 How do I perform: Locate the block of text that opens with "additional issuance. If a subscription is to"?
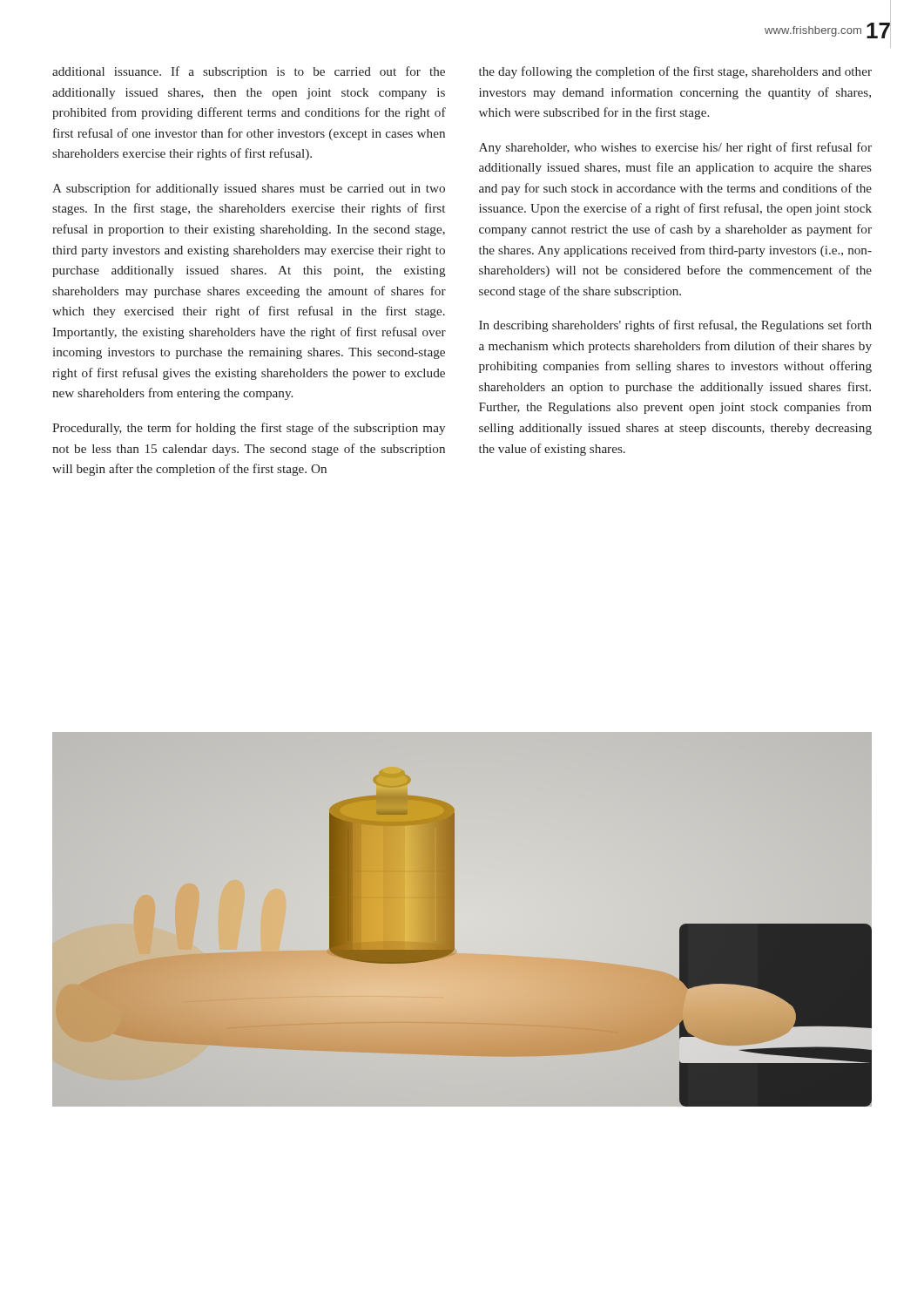tap(249, 270)
